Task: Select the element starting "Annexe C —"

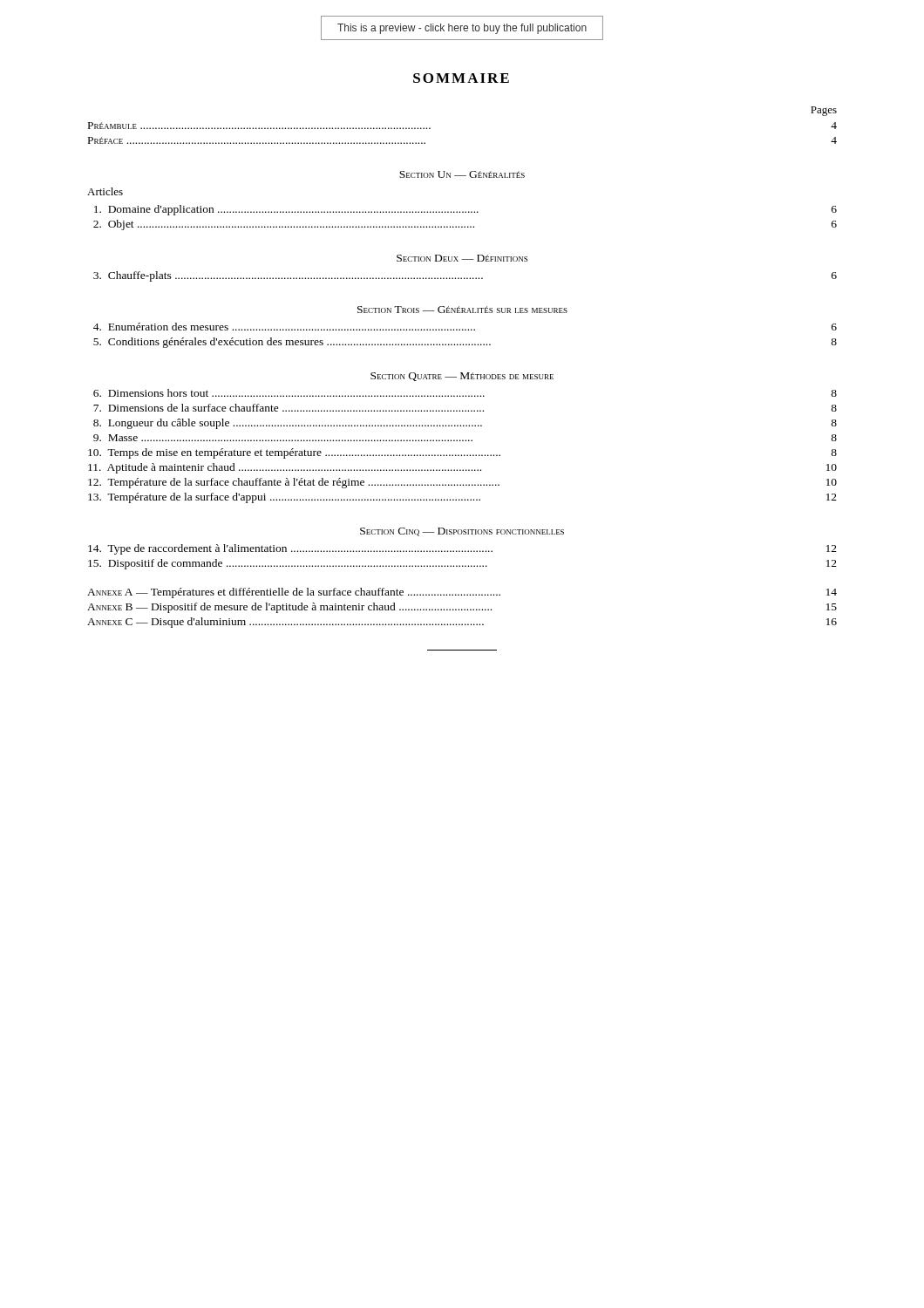Action: pos(462,622)
